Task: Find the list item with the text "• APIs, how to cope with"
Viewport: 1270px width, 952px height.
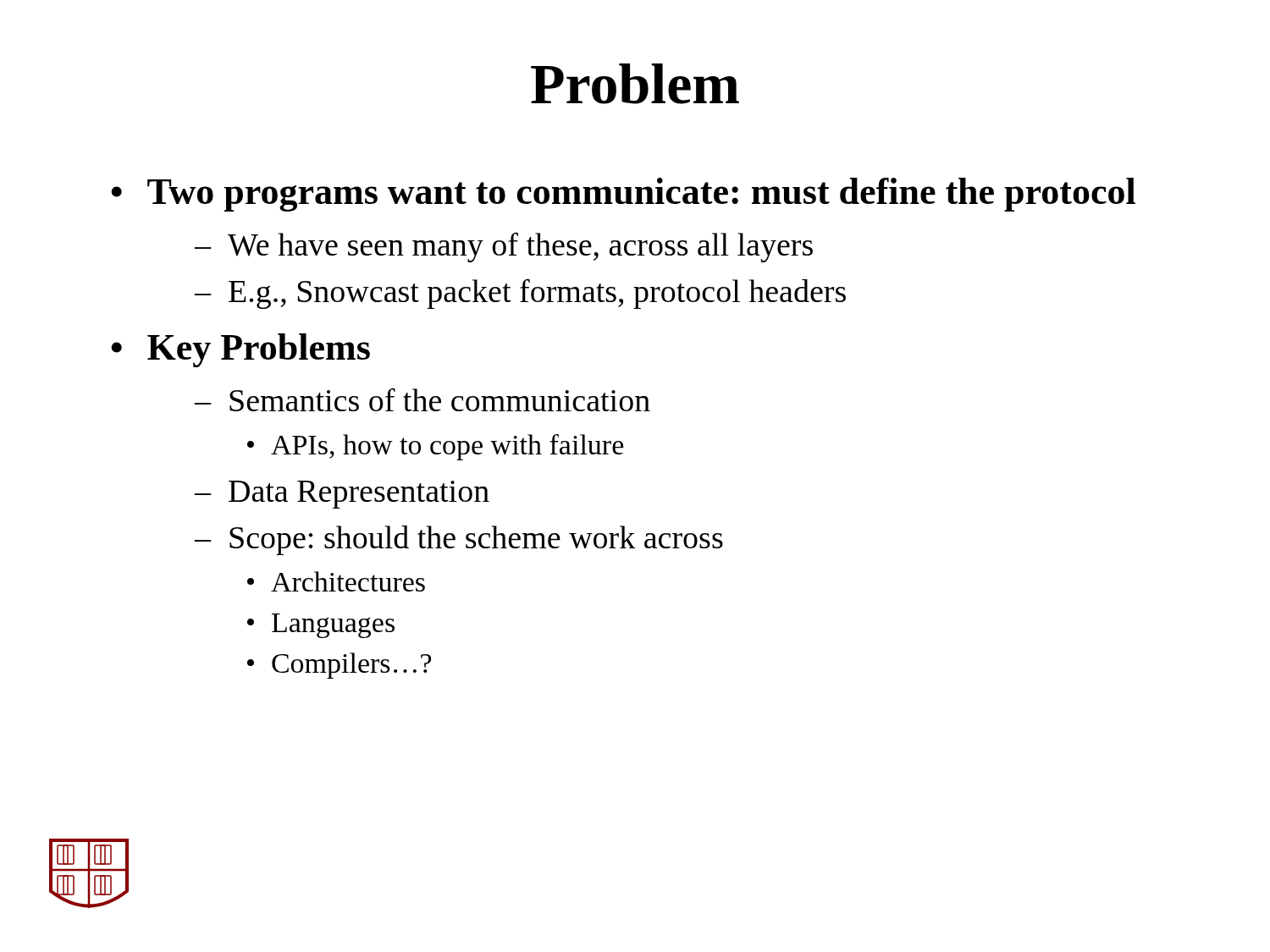Action: tap(435, 445)
